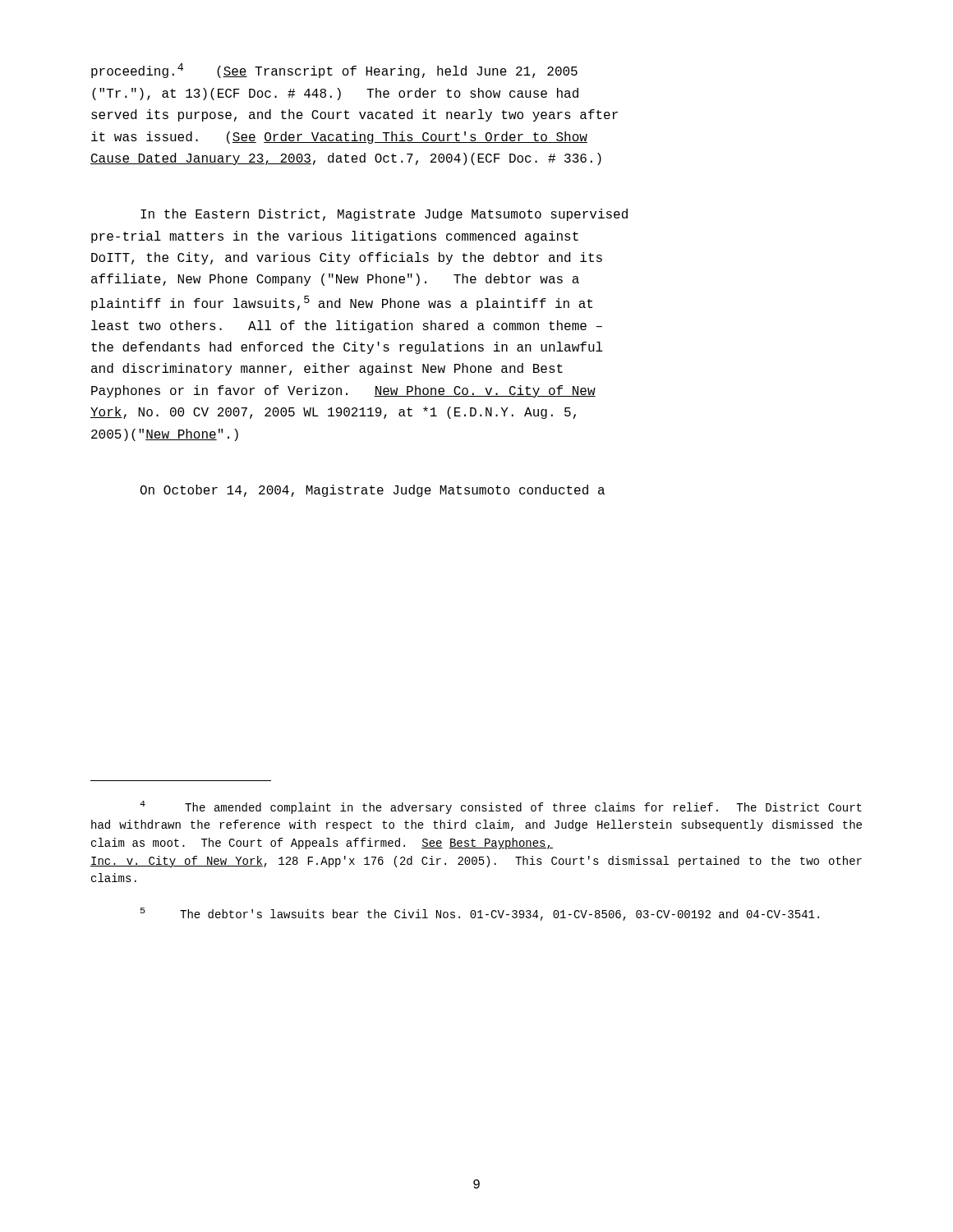Find the text block with the text "In the Eastern"
The height and width of the screenshot is (1232, 953).
[x=360, y=325]
